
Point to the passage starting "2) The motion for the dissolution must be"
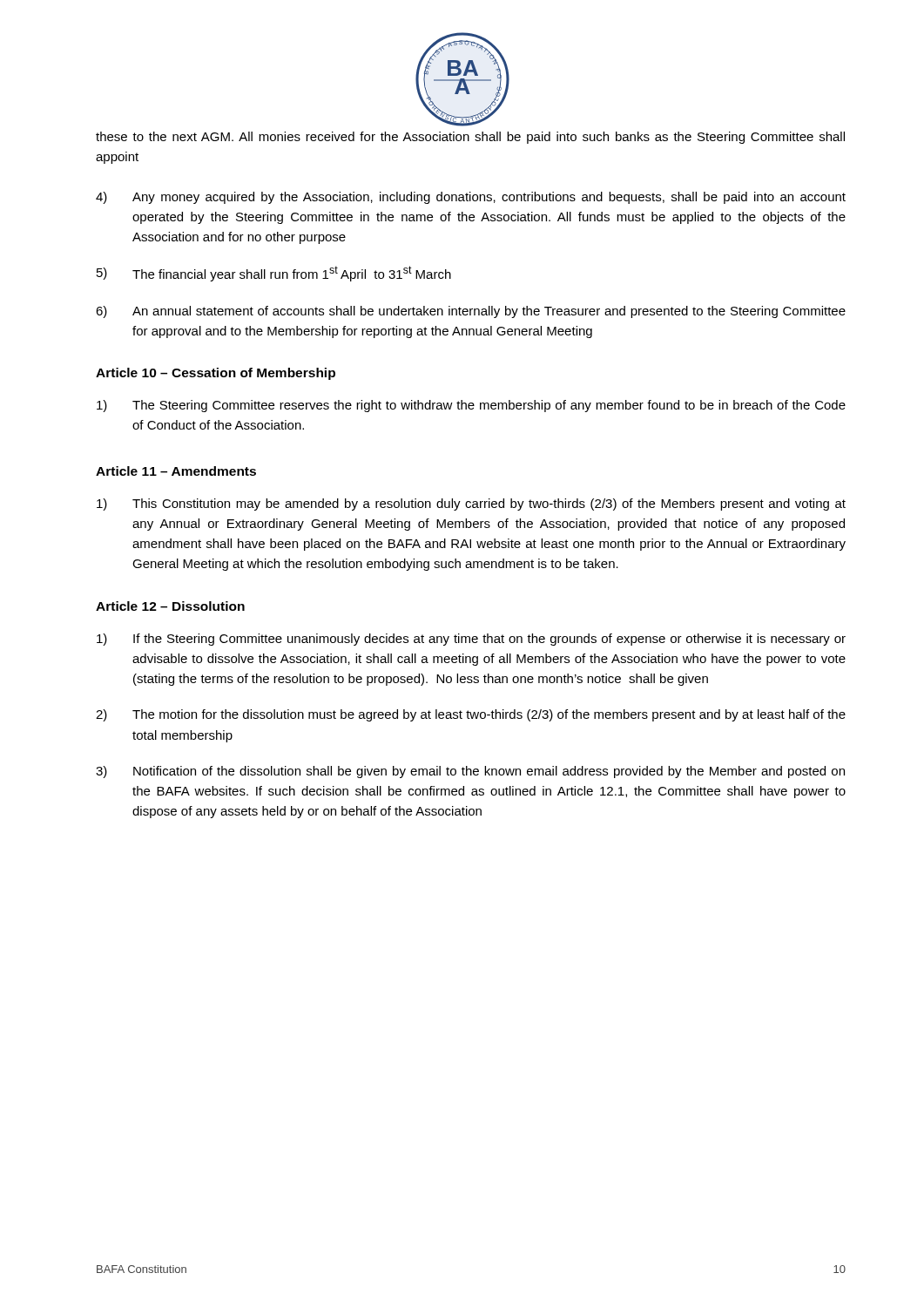click(471, 724)
